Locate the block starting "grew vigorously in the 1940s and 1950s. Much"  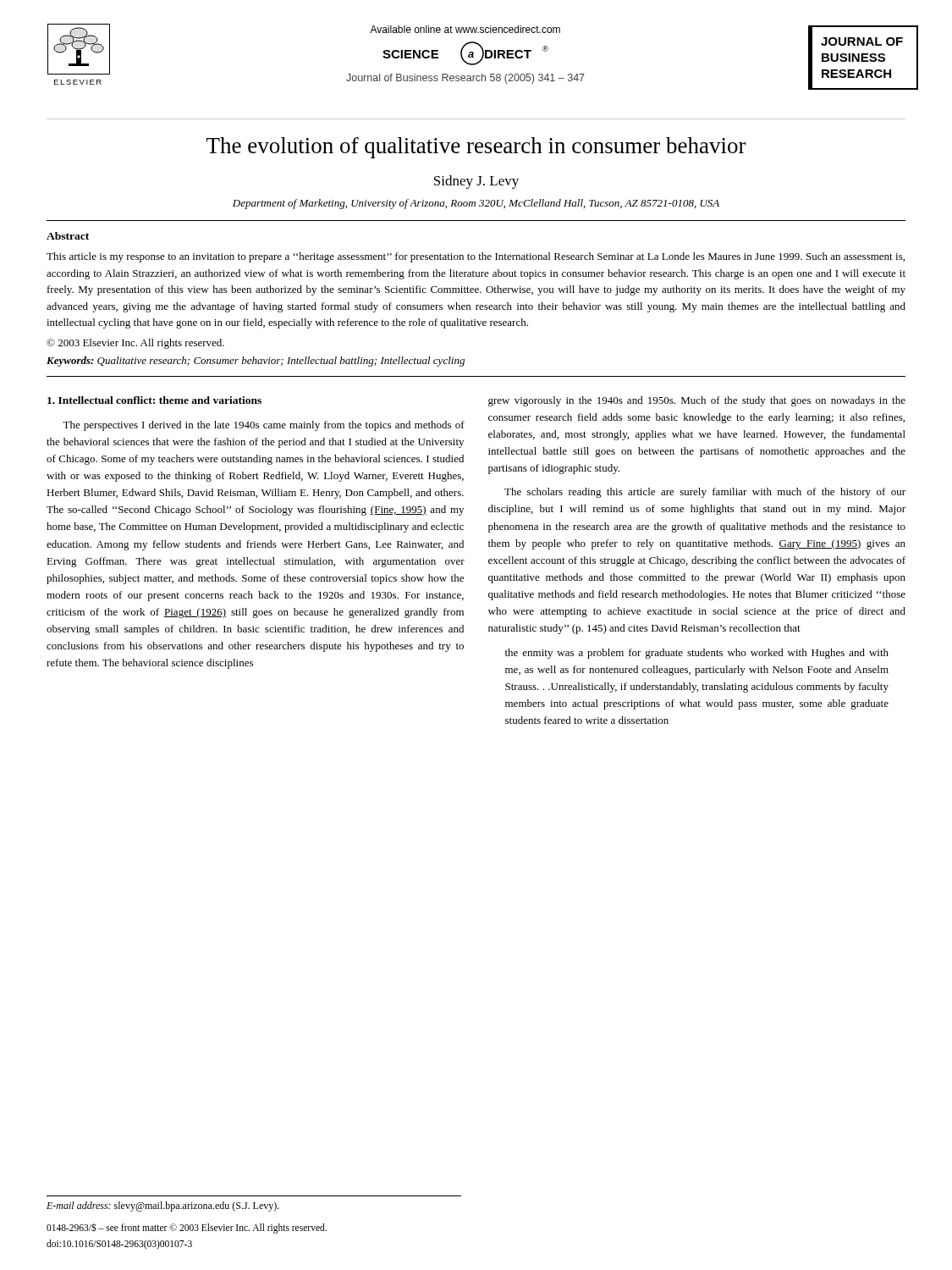click(697, 560)
